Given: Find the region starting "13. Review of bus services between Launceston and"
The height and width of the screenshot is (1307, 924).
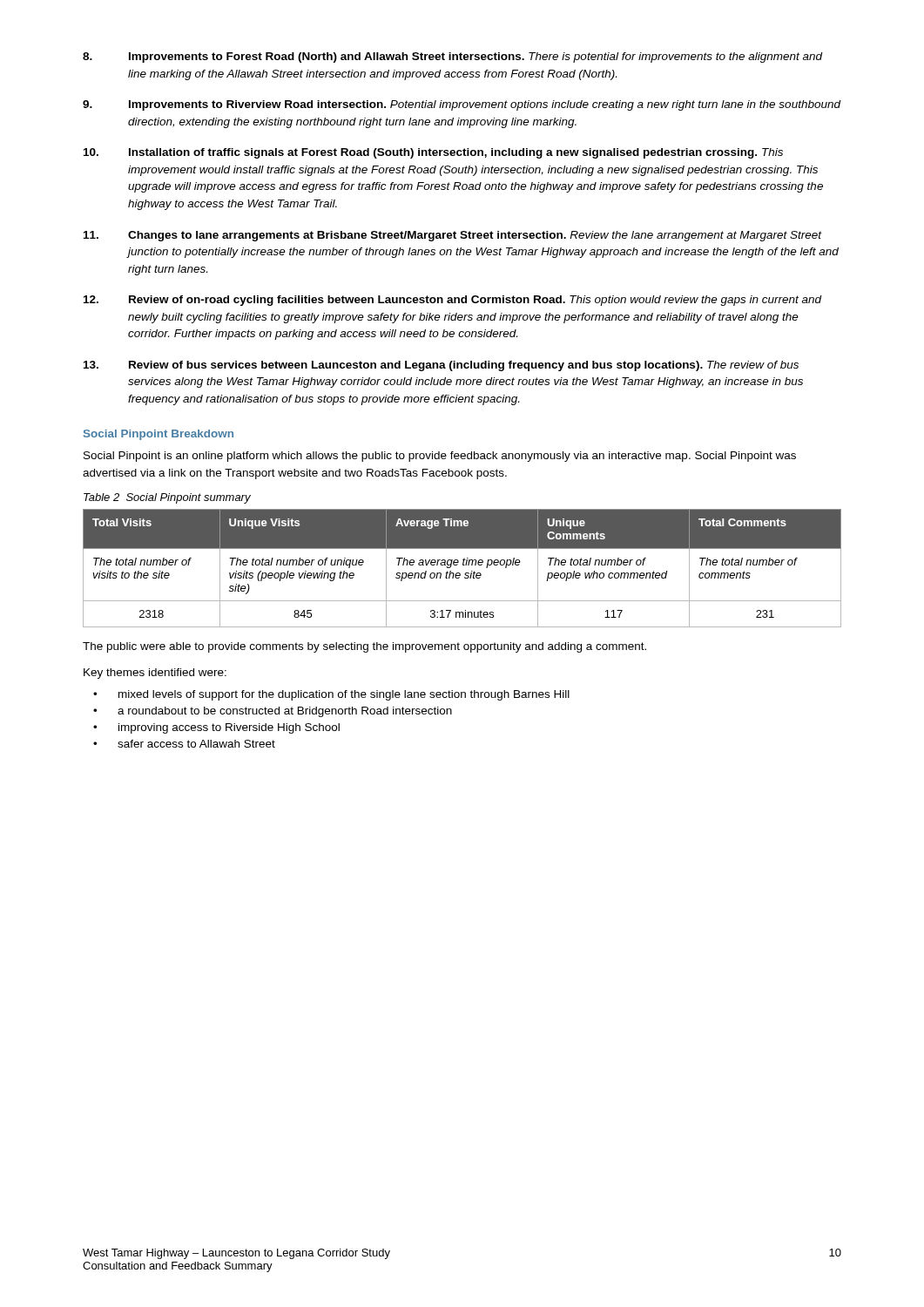Looking at the screenshot, I should 462,382.
